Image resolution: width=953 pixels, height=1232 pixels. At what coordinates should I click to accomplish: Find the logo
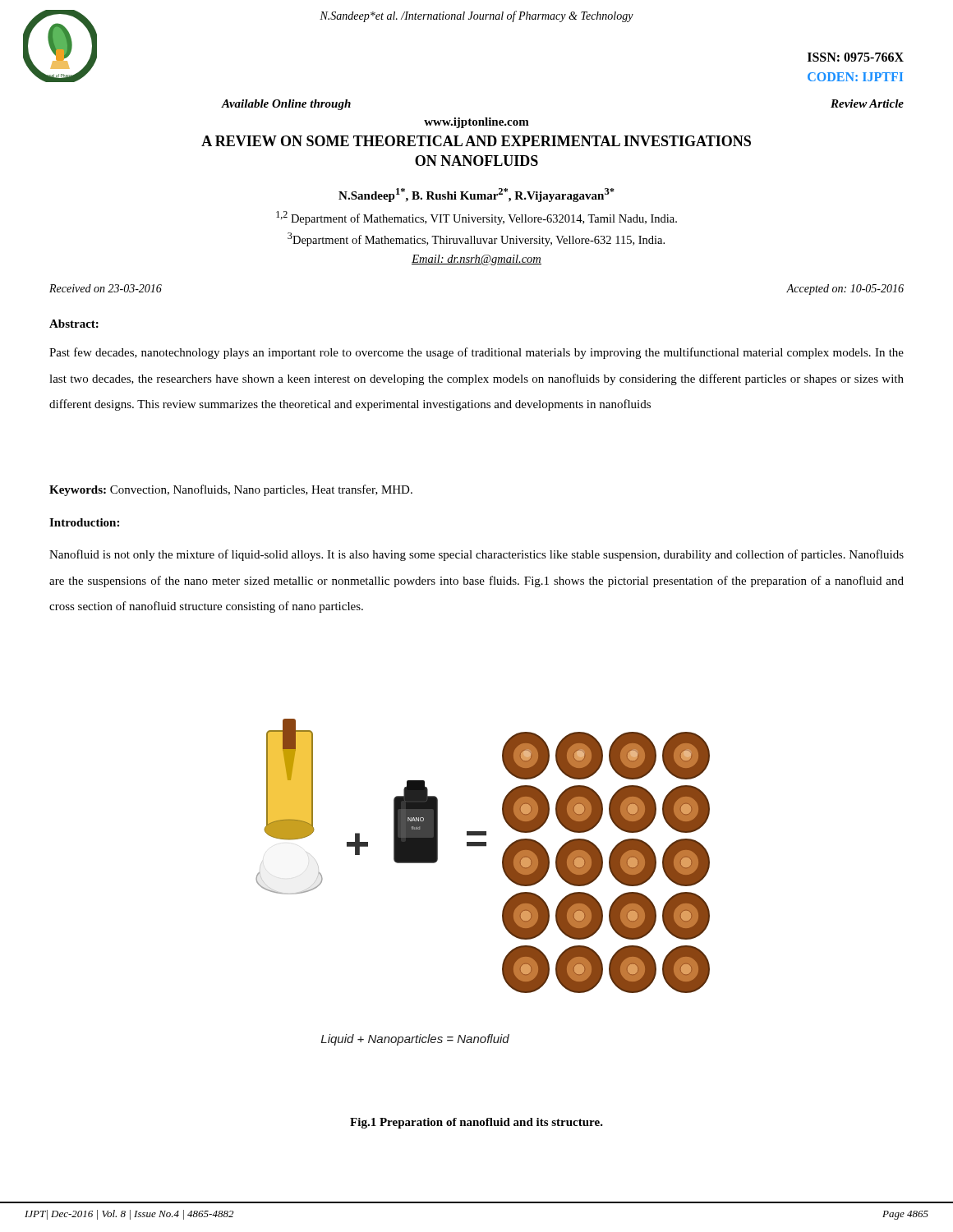pos(60,46)
